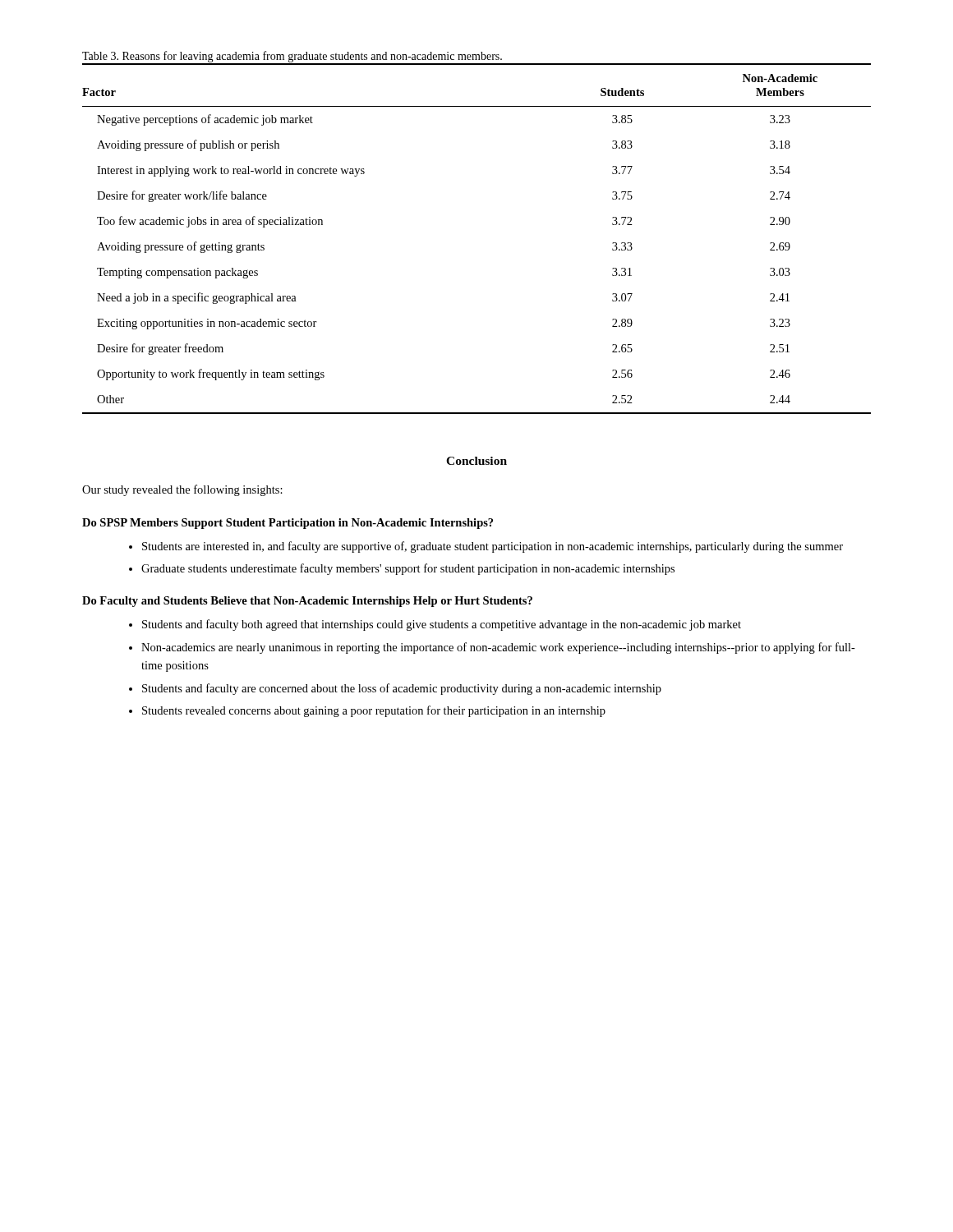
Task: Select the list item containing "Non-academics are nearly unanimous in"
Action: coord(506,656)
